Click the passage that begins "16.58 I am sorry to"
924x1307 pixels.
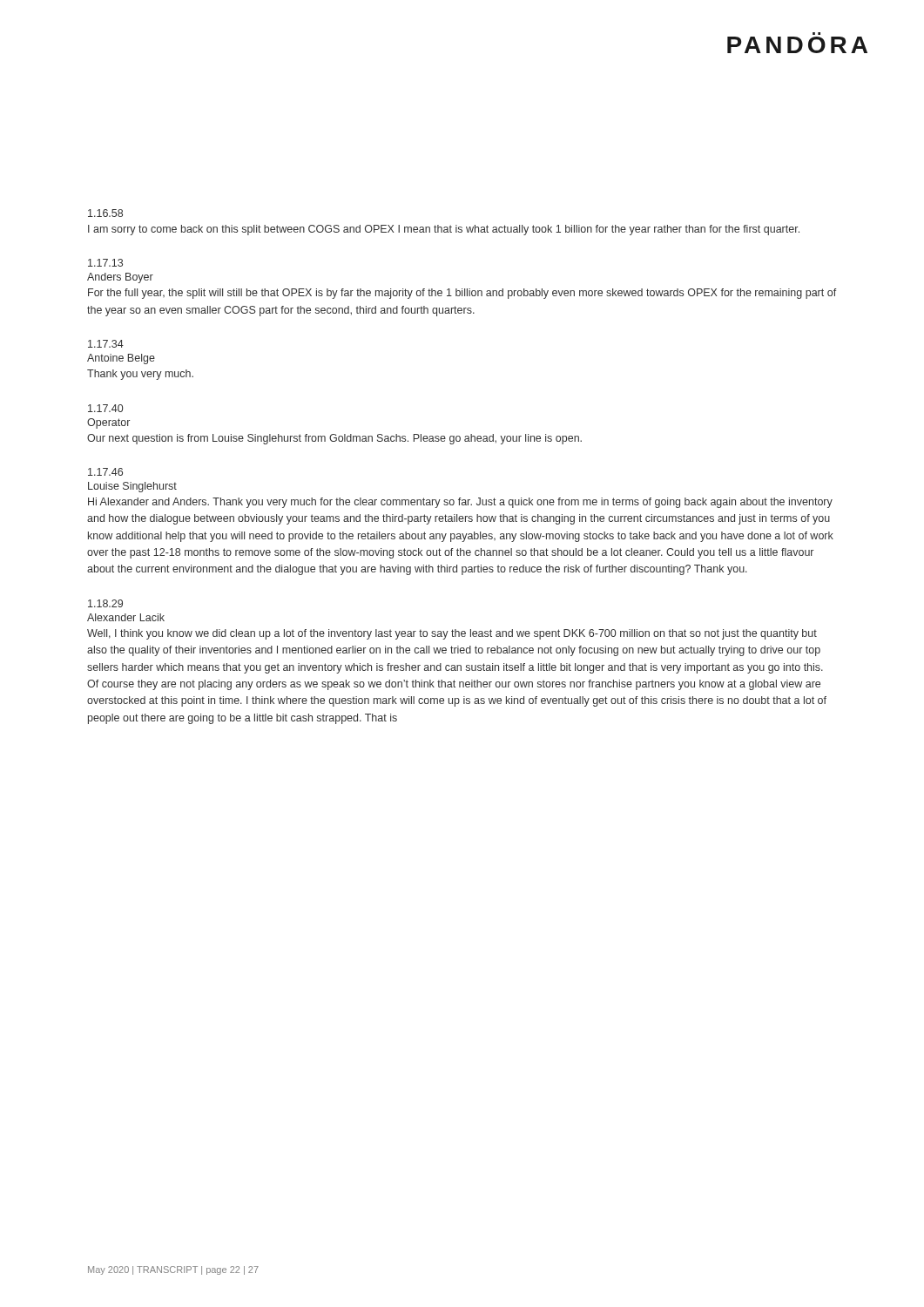[x=462, y=223]
